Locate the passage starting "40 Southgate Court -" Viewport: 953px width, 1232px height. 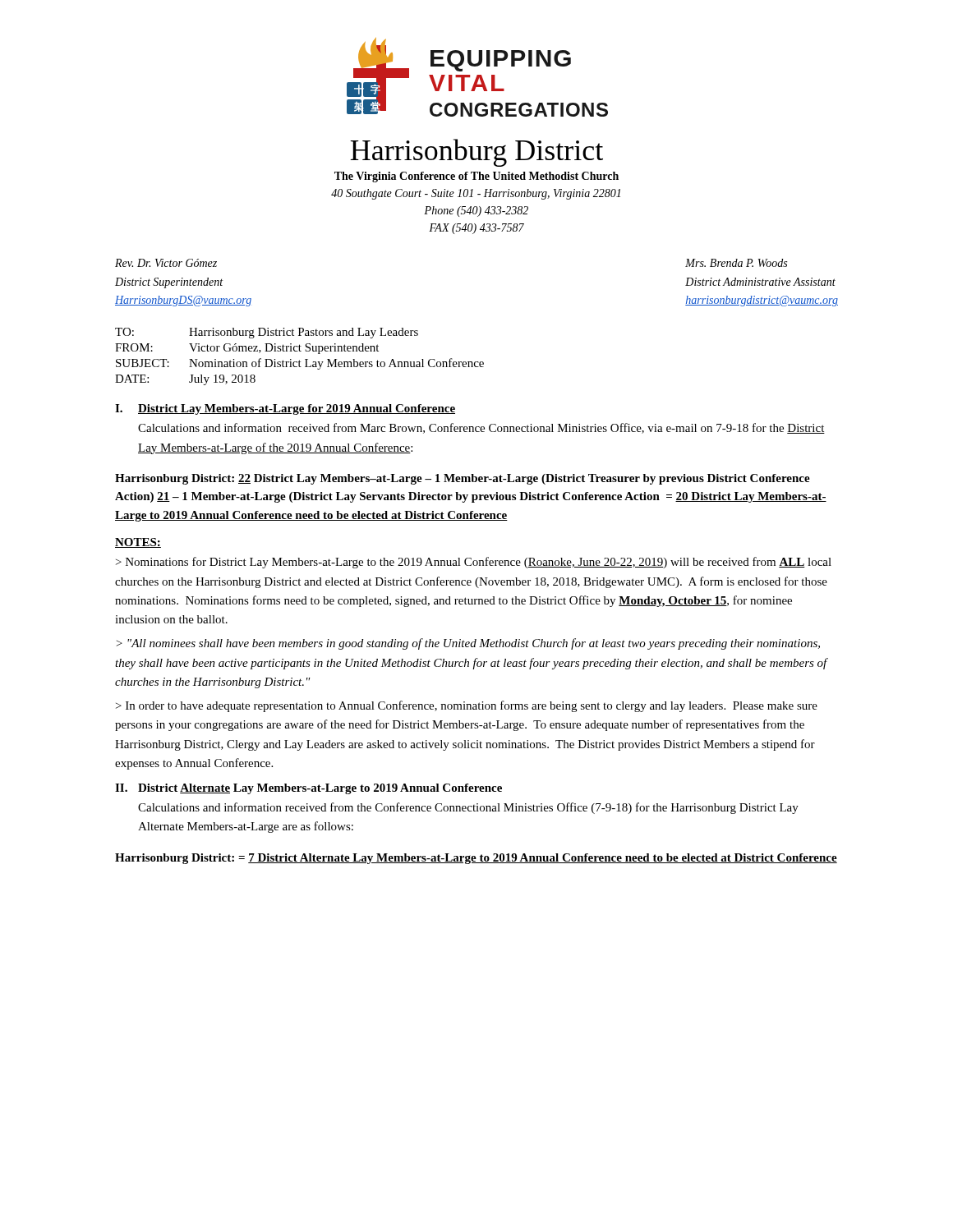click(476, 211)
